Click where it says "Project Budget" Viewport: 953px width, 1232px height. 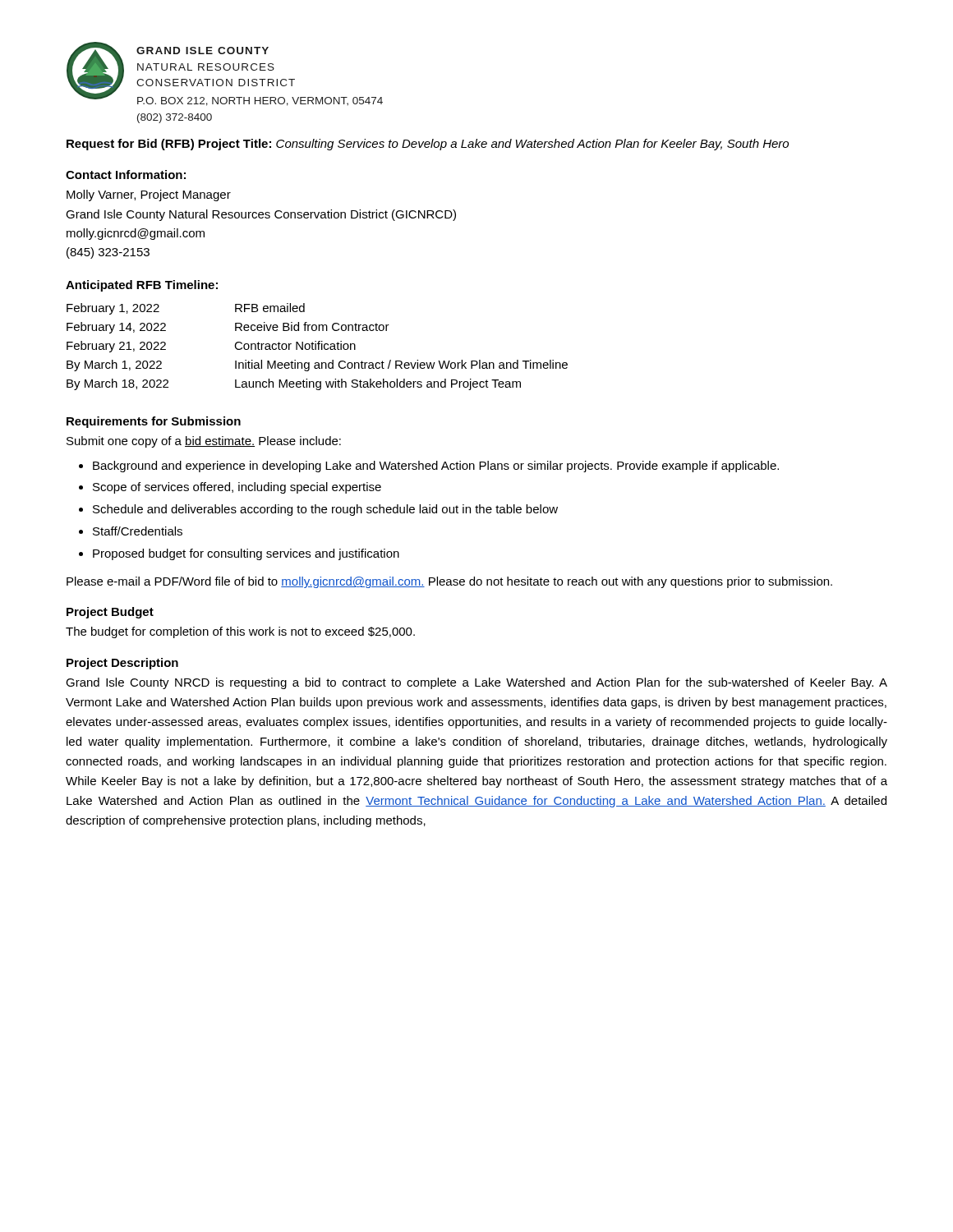[110, 611]
